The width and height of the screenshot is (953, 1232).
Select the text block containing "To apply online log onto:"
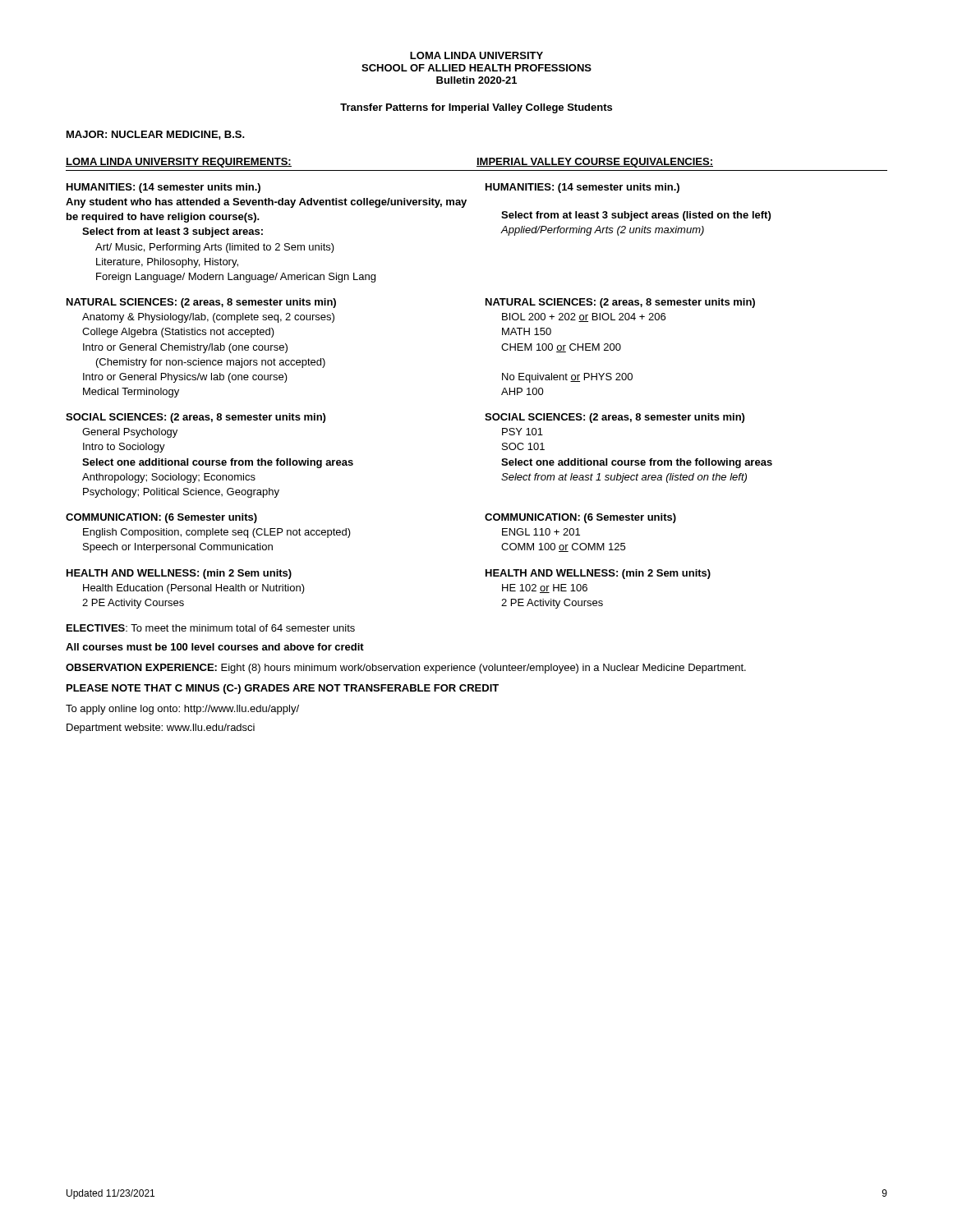(x=182, y=708)
